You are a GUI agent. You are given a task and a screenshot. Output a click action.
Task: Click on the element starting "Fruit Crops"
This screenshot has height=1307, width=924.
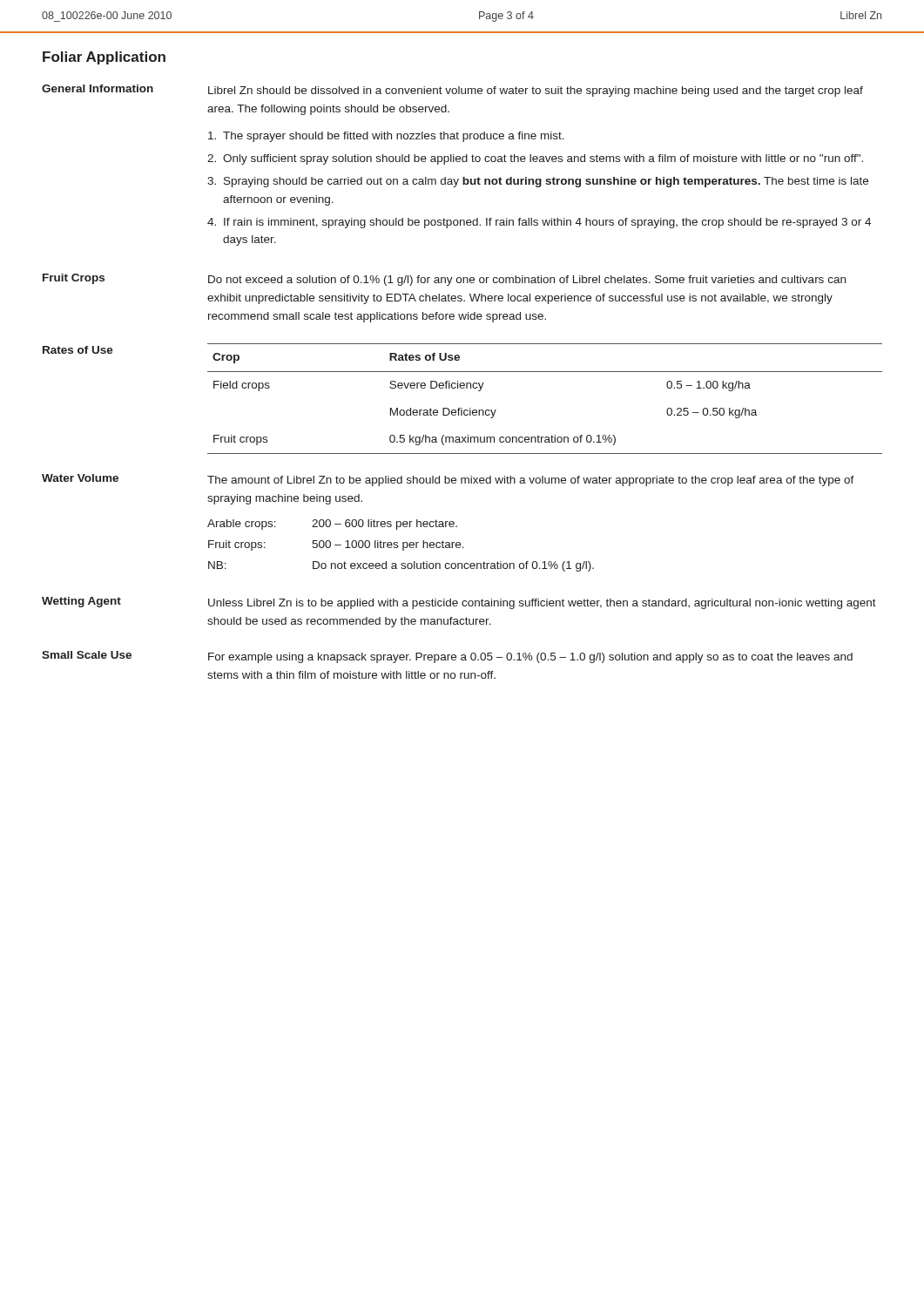pyautogui.click(x=73, y=278)
